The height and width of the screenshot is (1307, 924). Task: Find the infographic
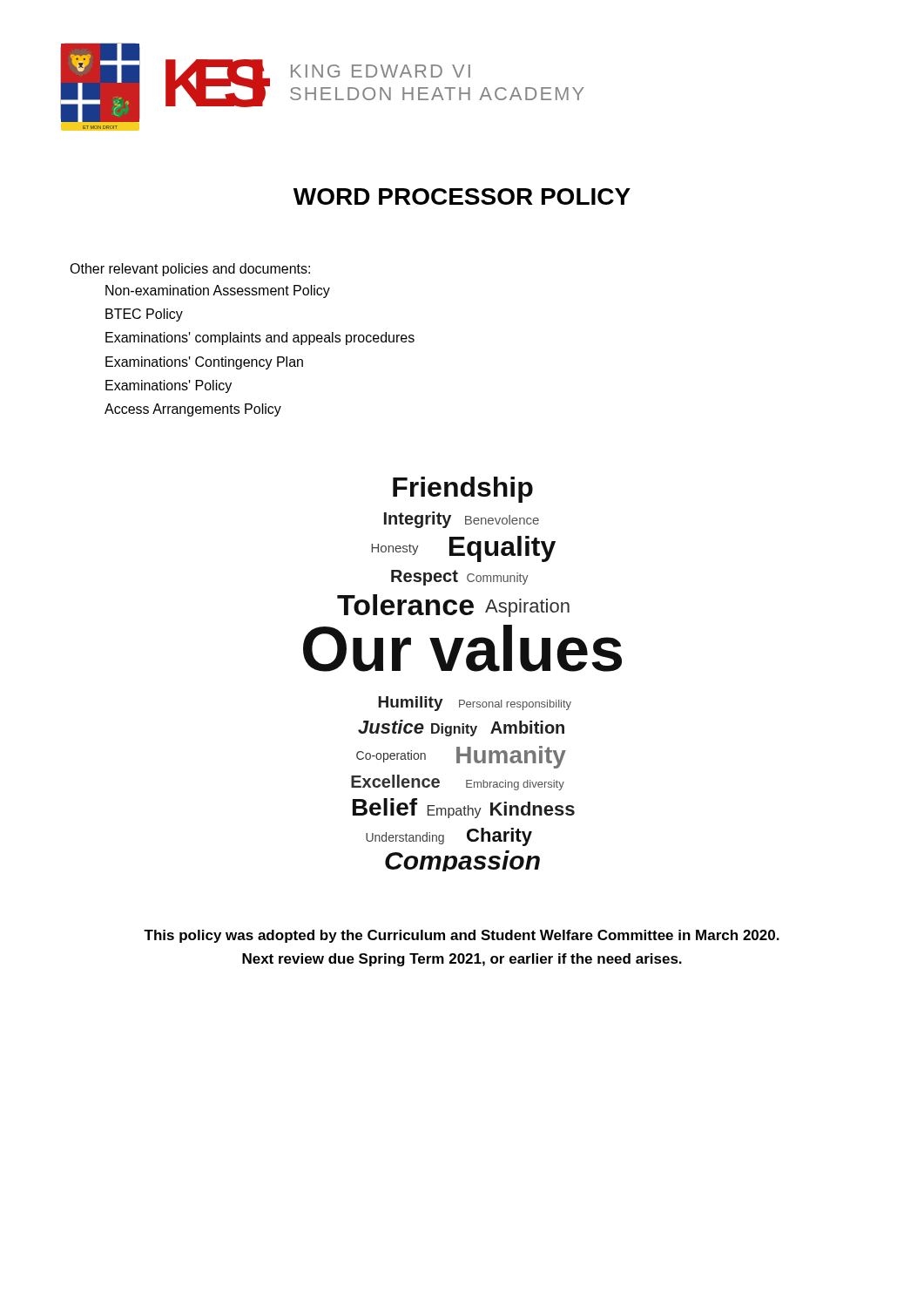462,662
